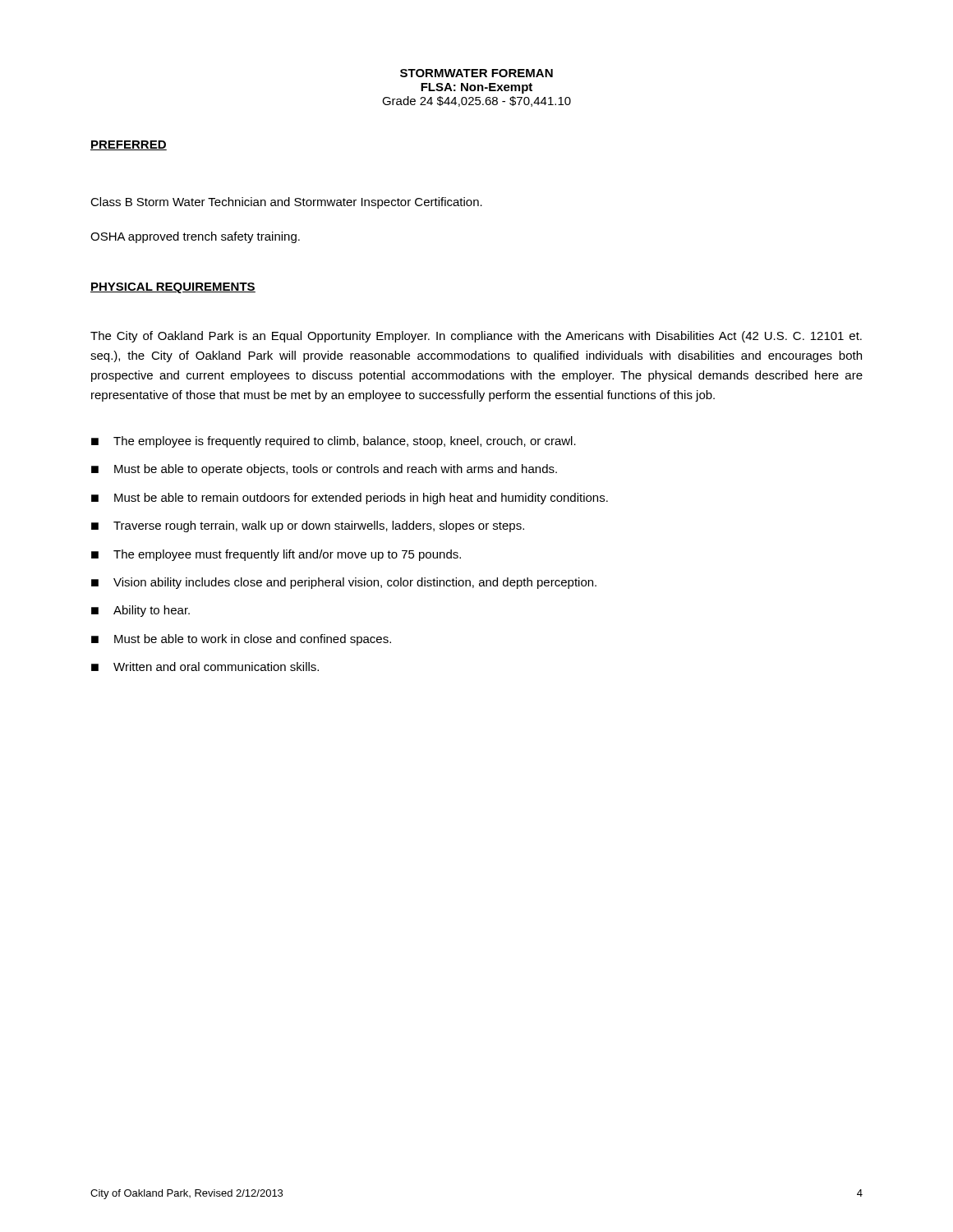Find the text block starting "STORMWATER FOREMAN FLSA: Non-Exempt Grade 24 $44,025.68 -"
Image resolution: width=953 pixels, height=1232 pixels.
click(476, 87)
